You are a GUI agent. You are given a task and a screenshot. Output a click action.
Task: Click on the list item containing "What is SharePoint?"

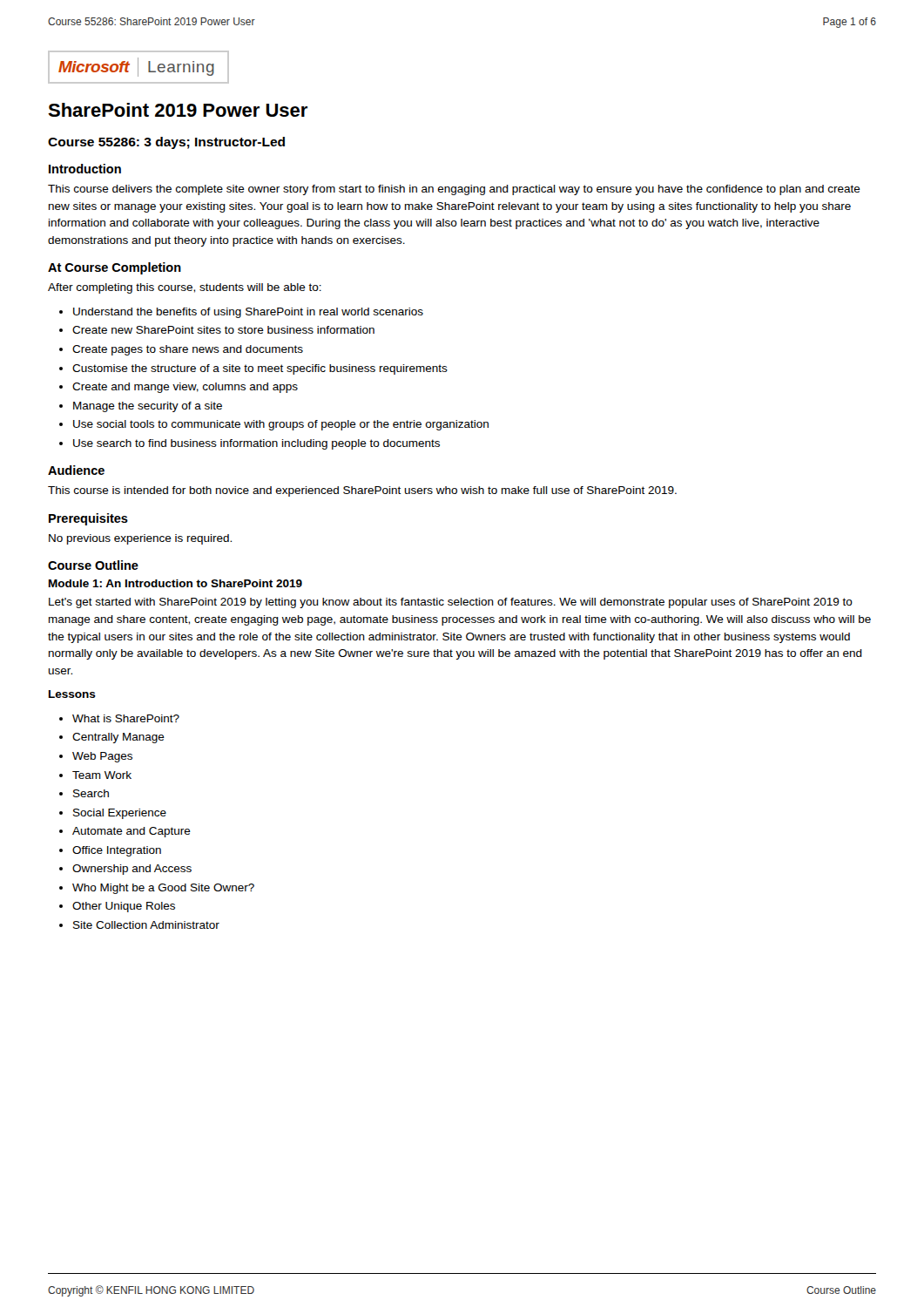119,718
